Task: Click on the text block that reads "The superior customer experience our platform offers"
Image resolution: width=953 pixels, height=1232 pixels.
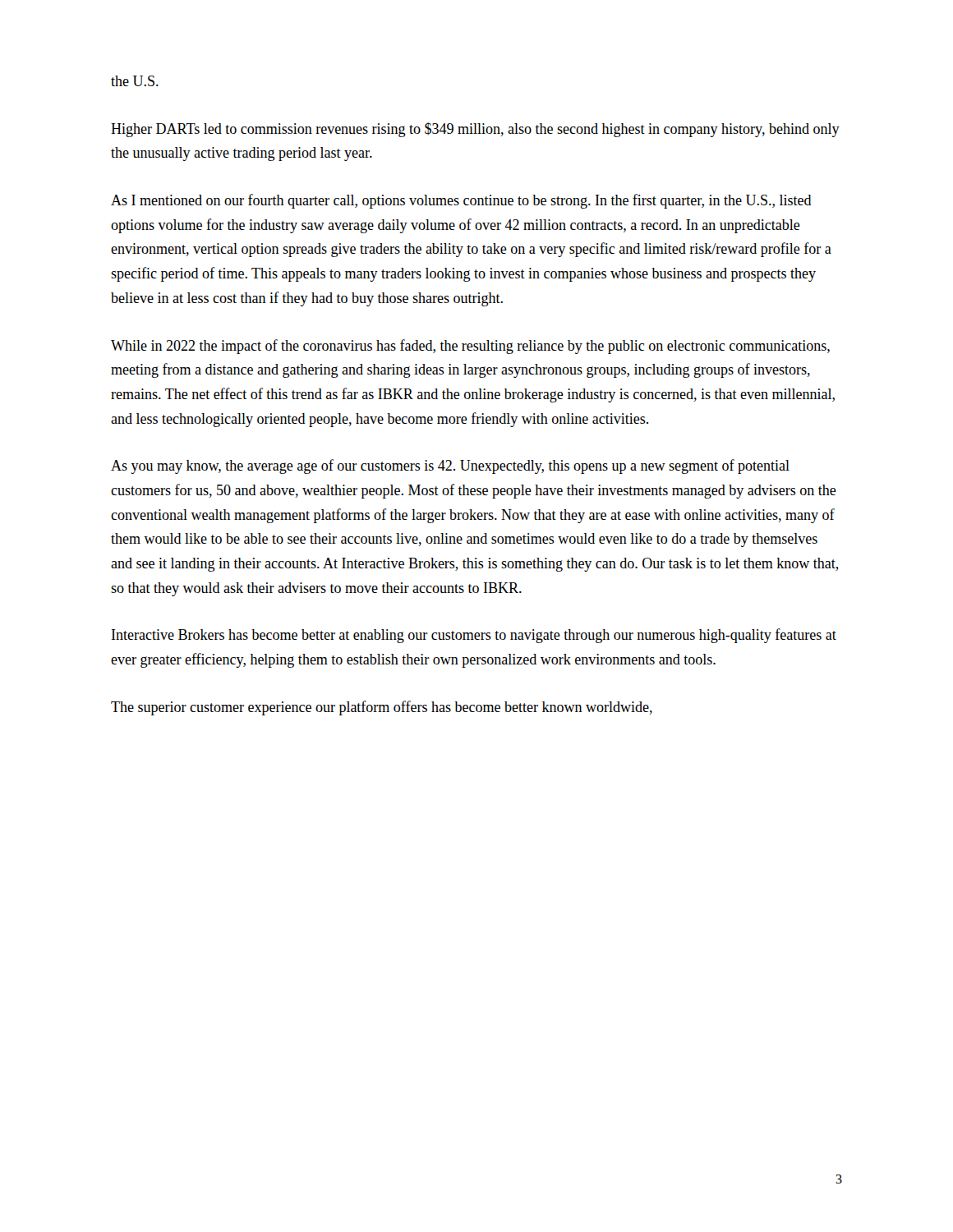Action: coord(382,707)
